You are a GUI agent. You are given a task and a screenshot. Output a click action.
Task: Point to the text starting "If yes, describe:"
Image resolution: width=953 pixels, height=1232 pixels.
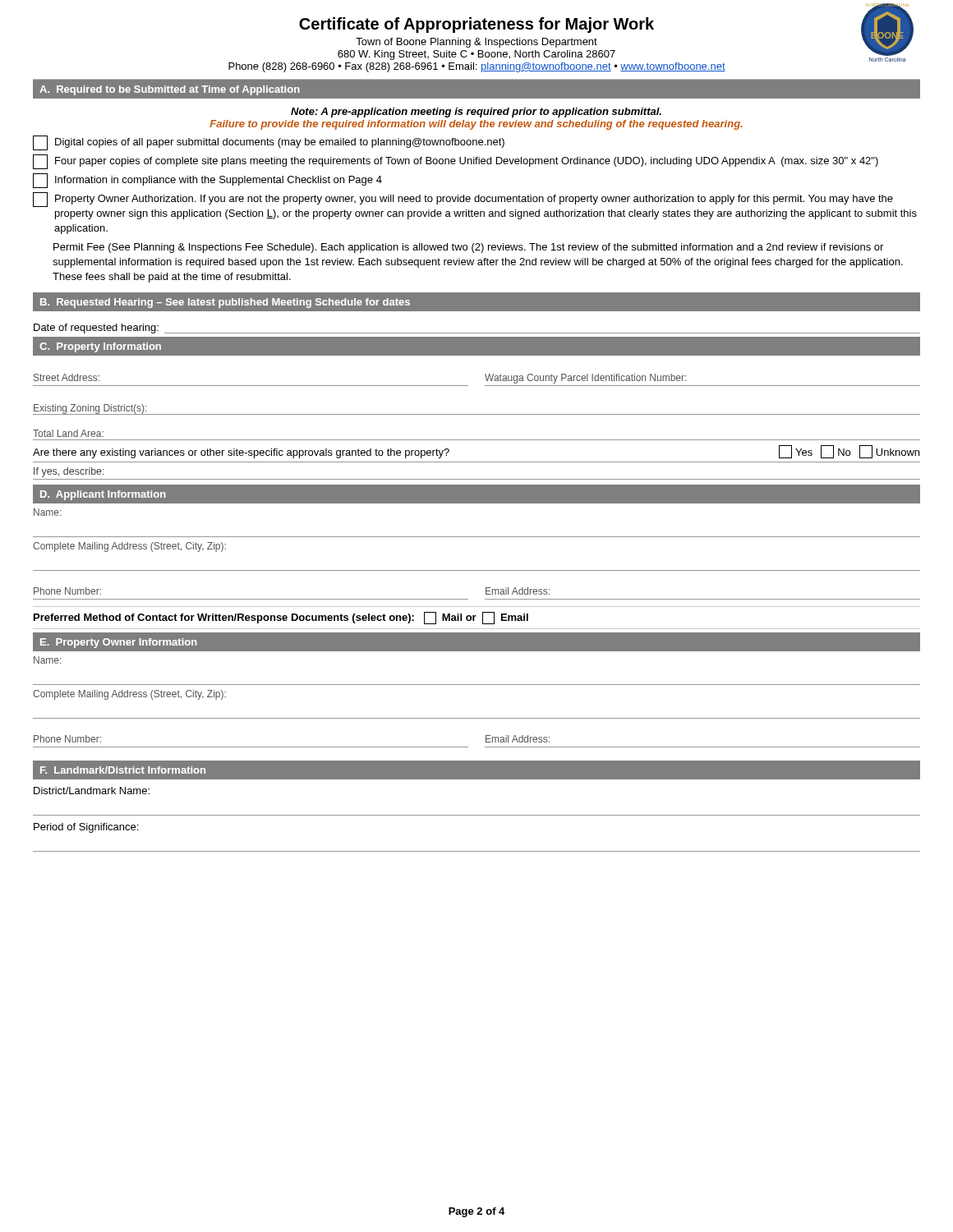click(69, 472)
